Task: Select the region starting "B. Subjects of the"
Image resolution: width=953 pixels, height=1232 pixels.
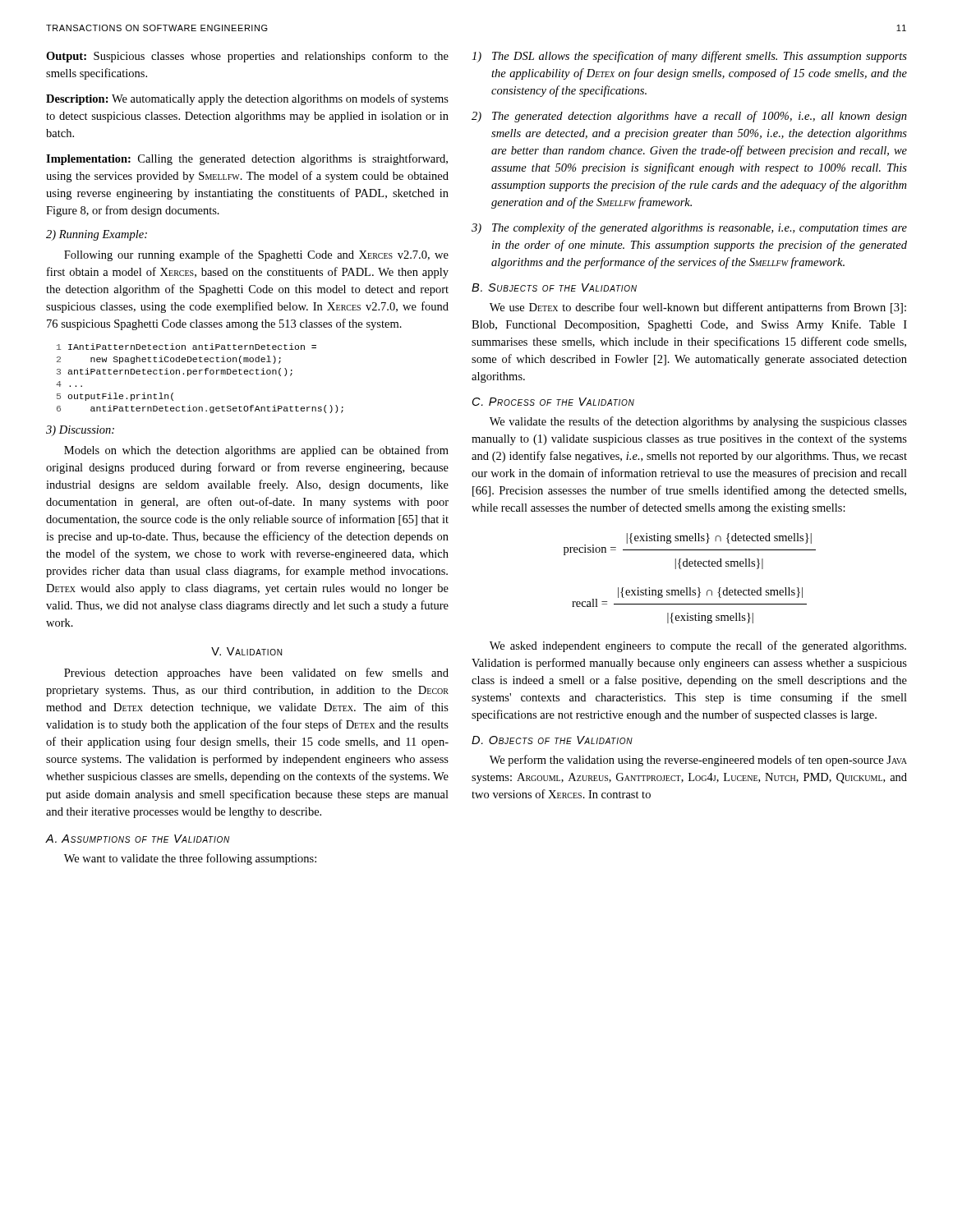Action: click(554, 288)
